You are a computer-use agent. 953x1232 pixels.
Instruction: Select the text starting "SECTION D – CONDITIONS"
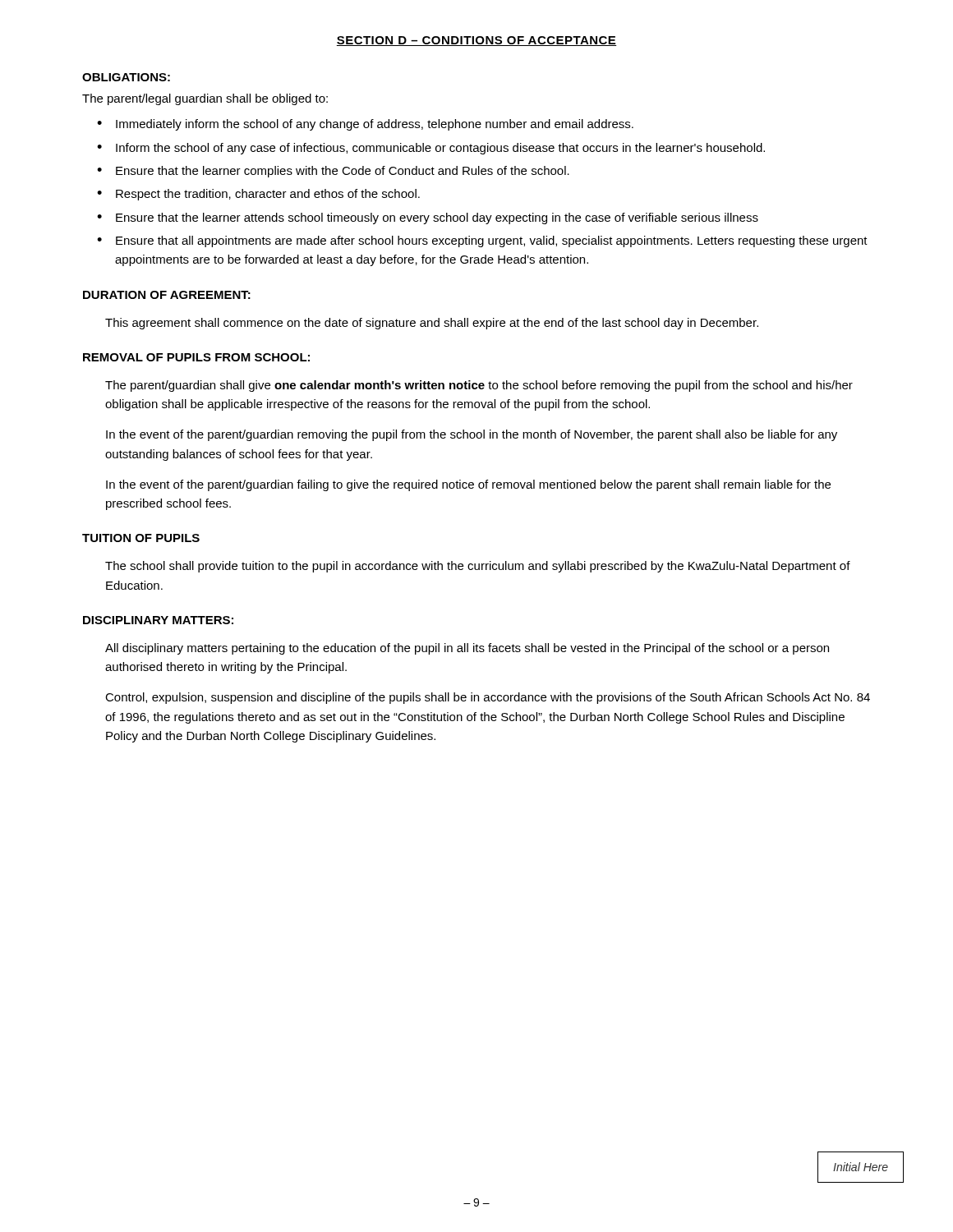click(476, 40)
